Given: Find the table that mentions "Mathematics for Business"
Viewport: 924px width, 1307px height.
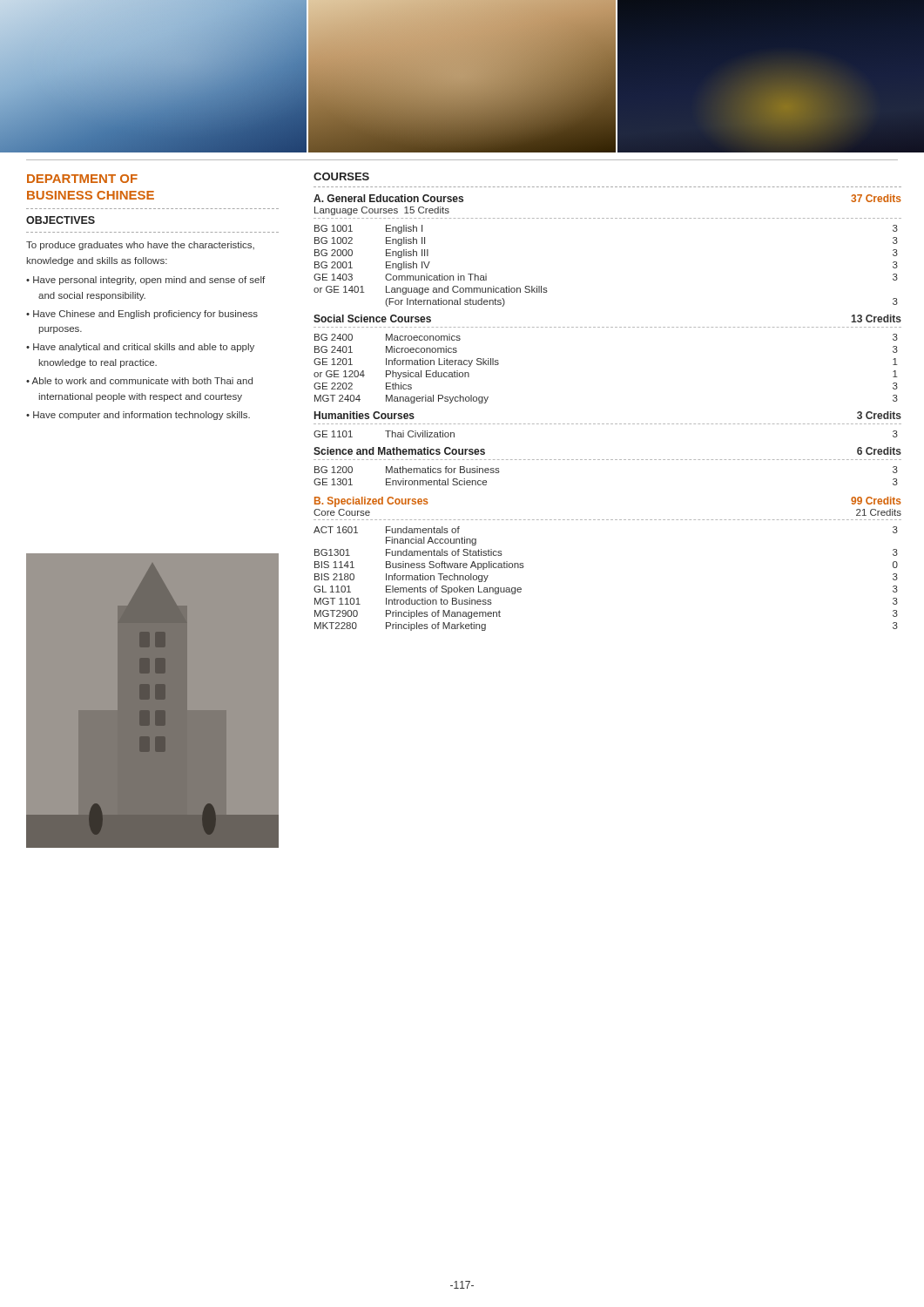Looking at the screenshot, I should click(607, 476).
